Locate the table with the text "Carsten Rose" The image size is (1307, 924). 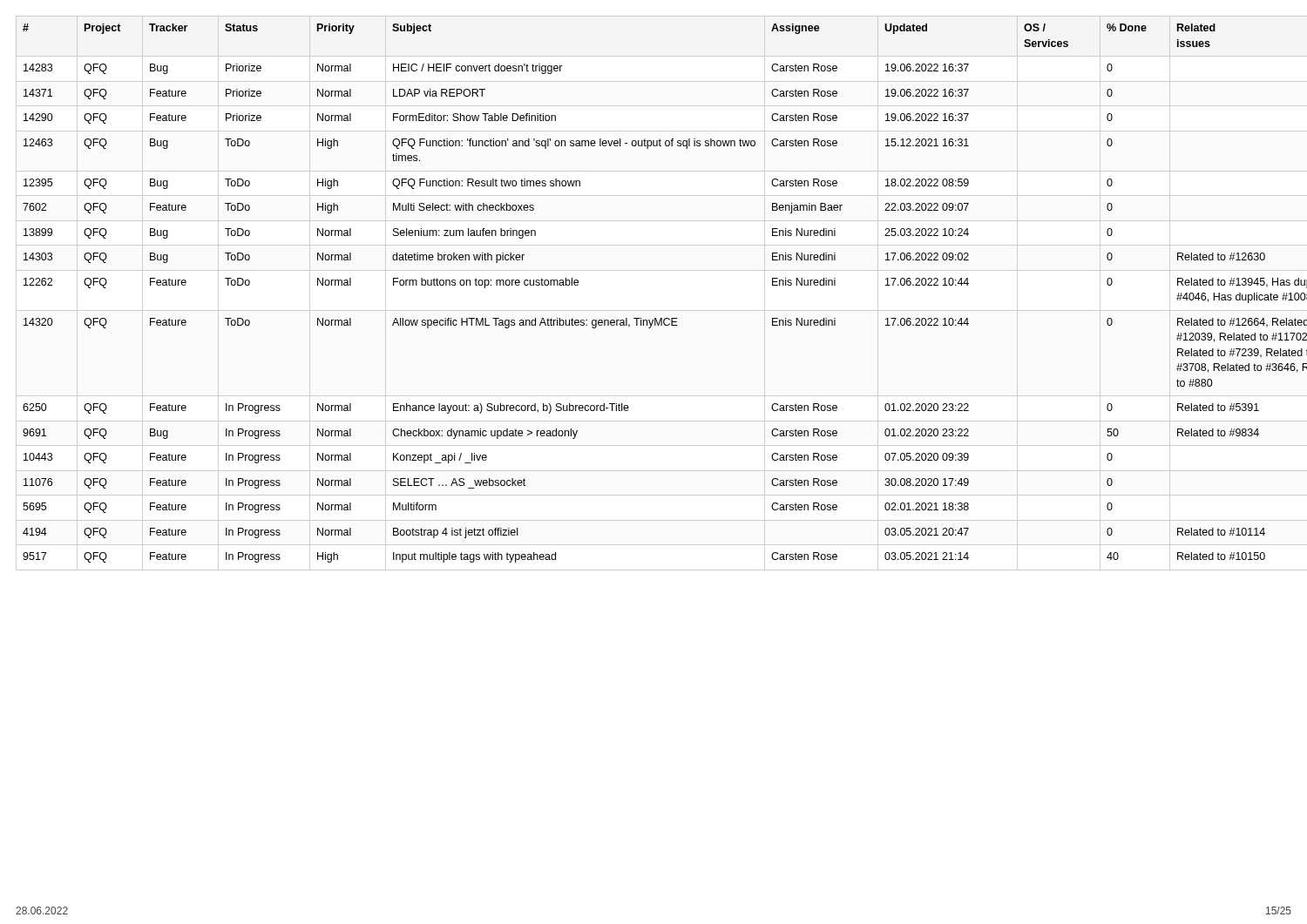tap(654, 293)
